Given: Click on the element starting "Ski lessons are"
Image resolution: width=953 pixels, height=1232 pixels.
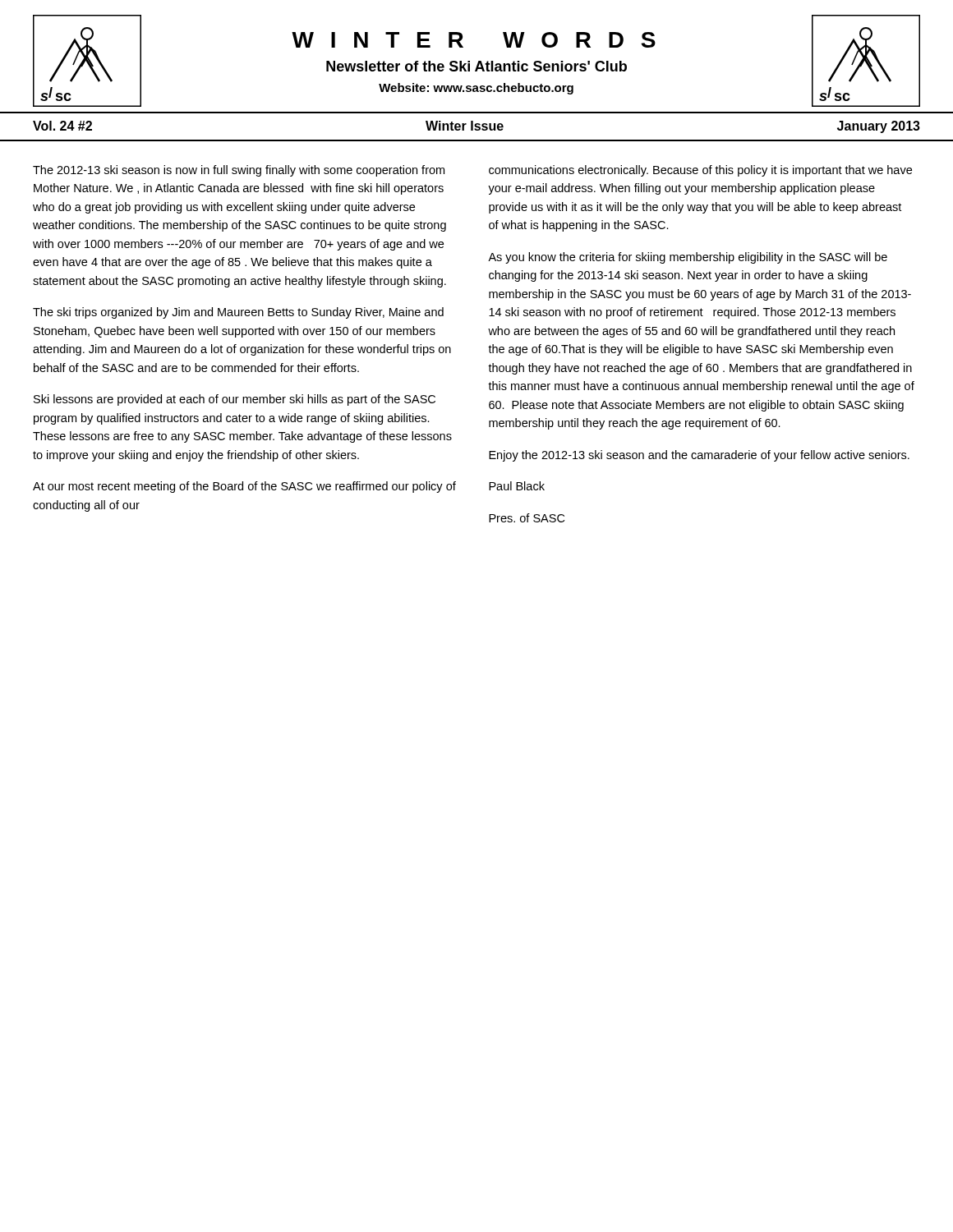Looking at the screenshot, I should [x=246, y=427].
